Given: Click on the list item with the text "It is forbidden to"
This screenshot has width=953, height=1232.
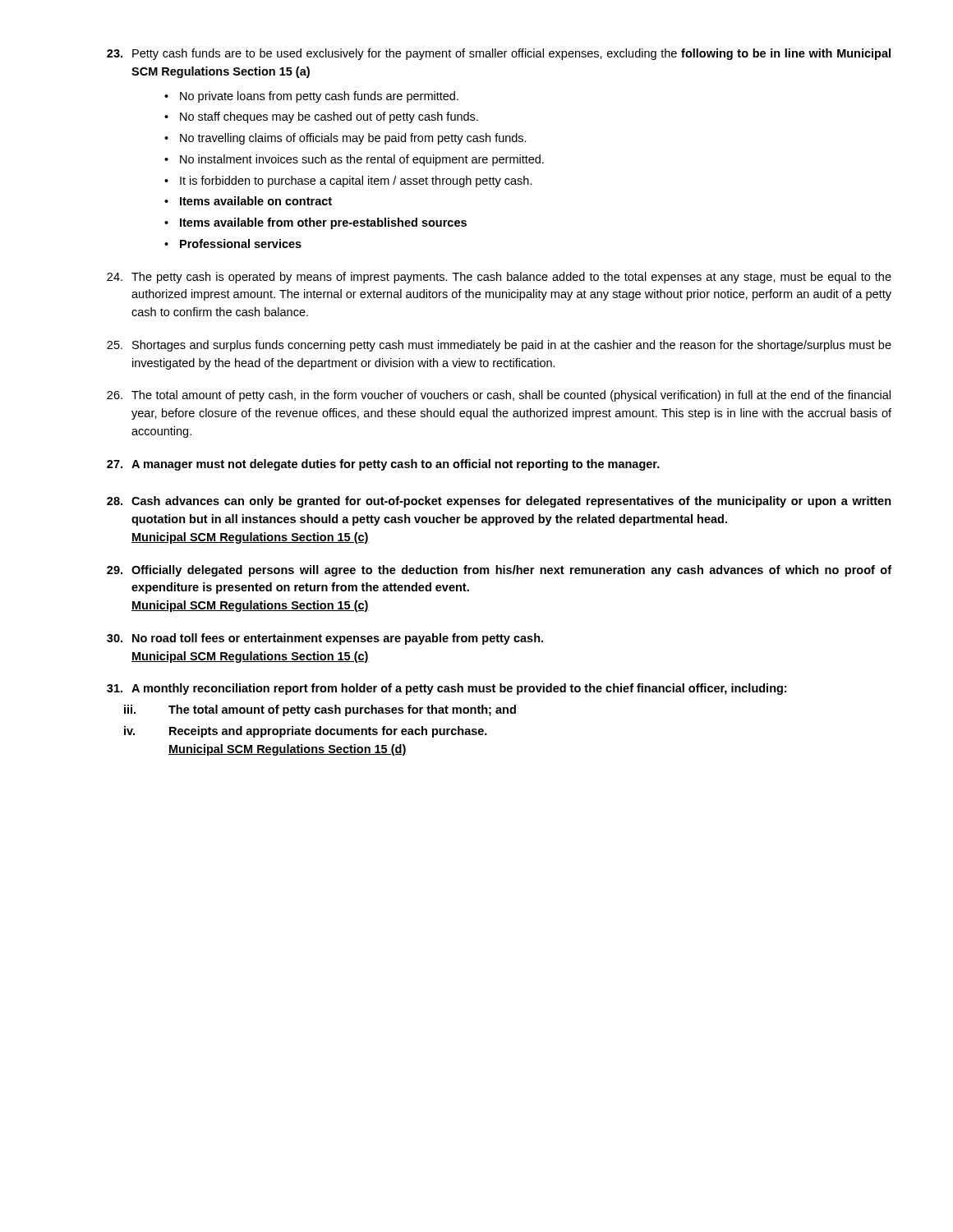Looking at the screenshot, I should [356, 180].
